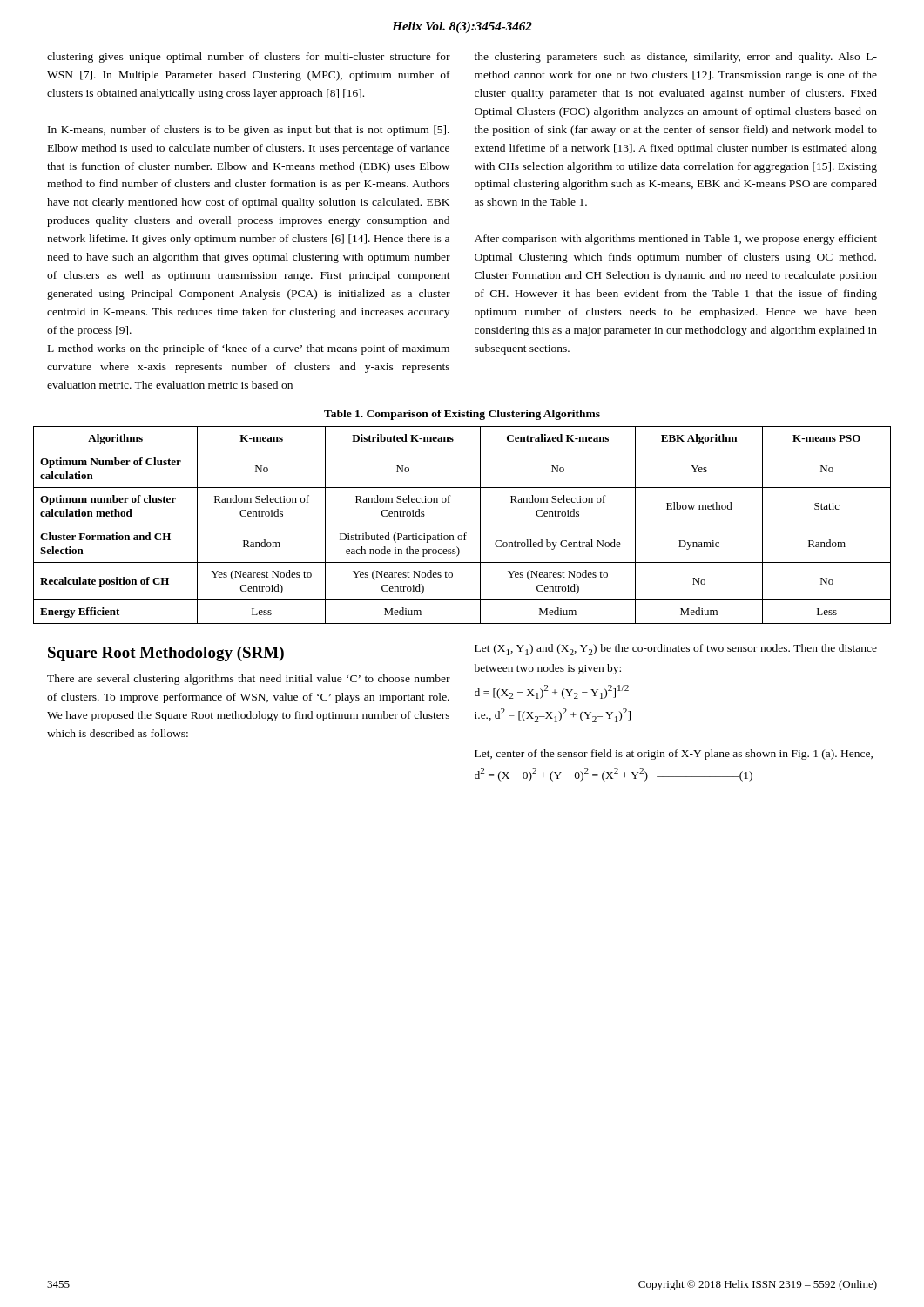
Task: Select the text block with the text "the clustering parameters"
Action: point(676,58)
